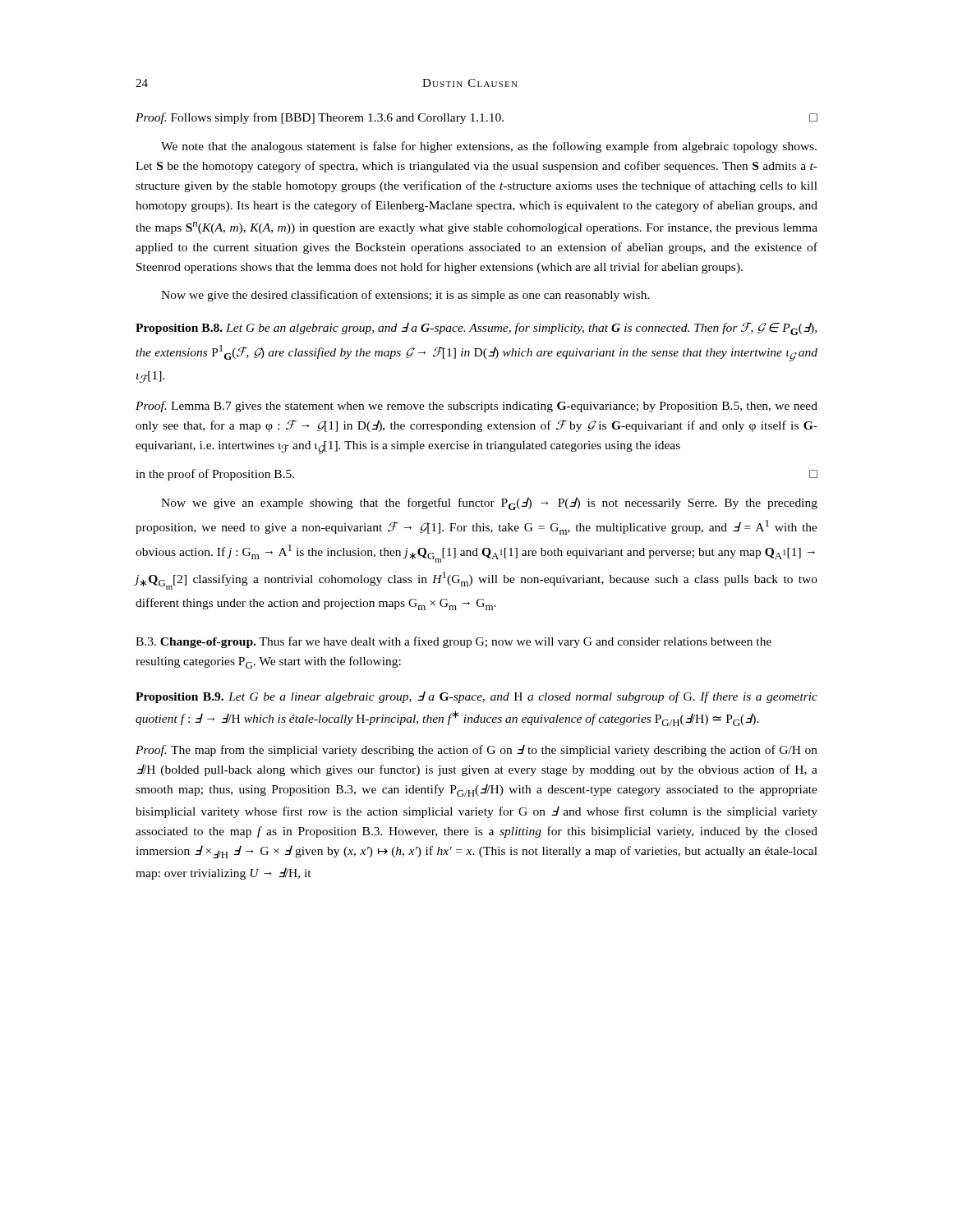Navigate to the region starting "Proof. The map from the"
This screenshot has height=1232, width=953.
click(476, 811)
